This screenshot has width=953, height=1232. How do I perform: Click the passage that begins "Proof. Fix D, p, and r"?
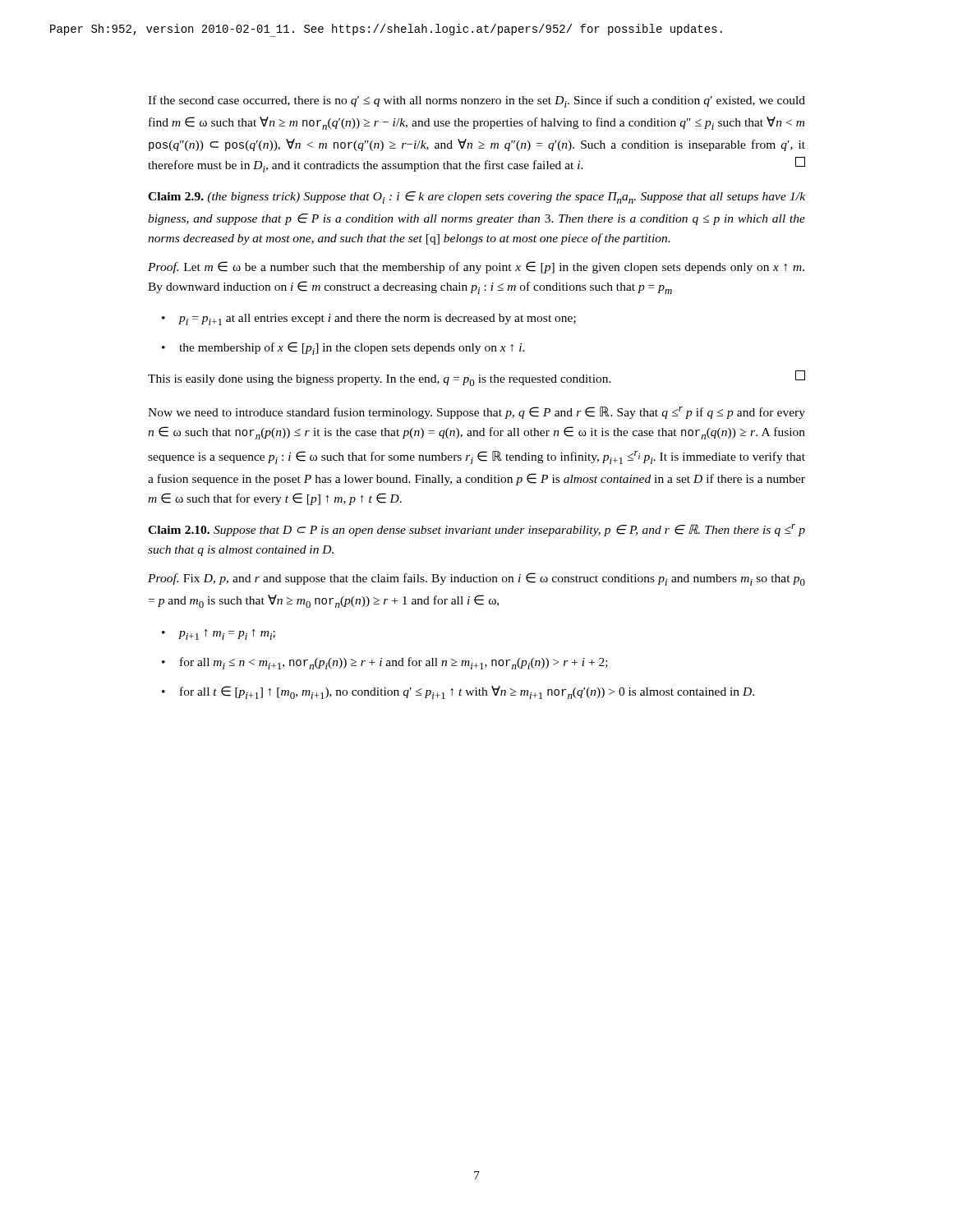(x=476, y=591)
